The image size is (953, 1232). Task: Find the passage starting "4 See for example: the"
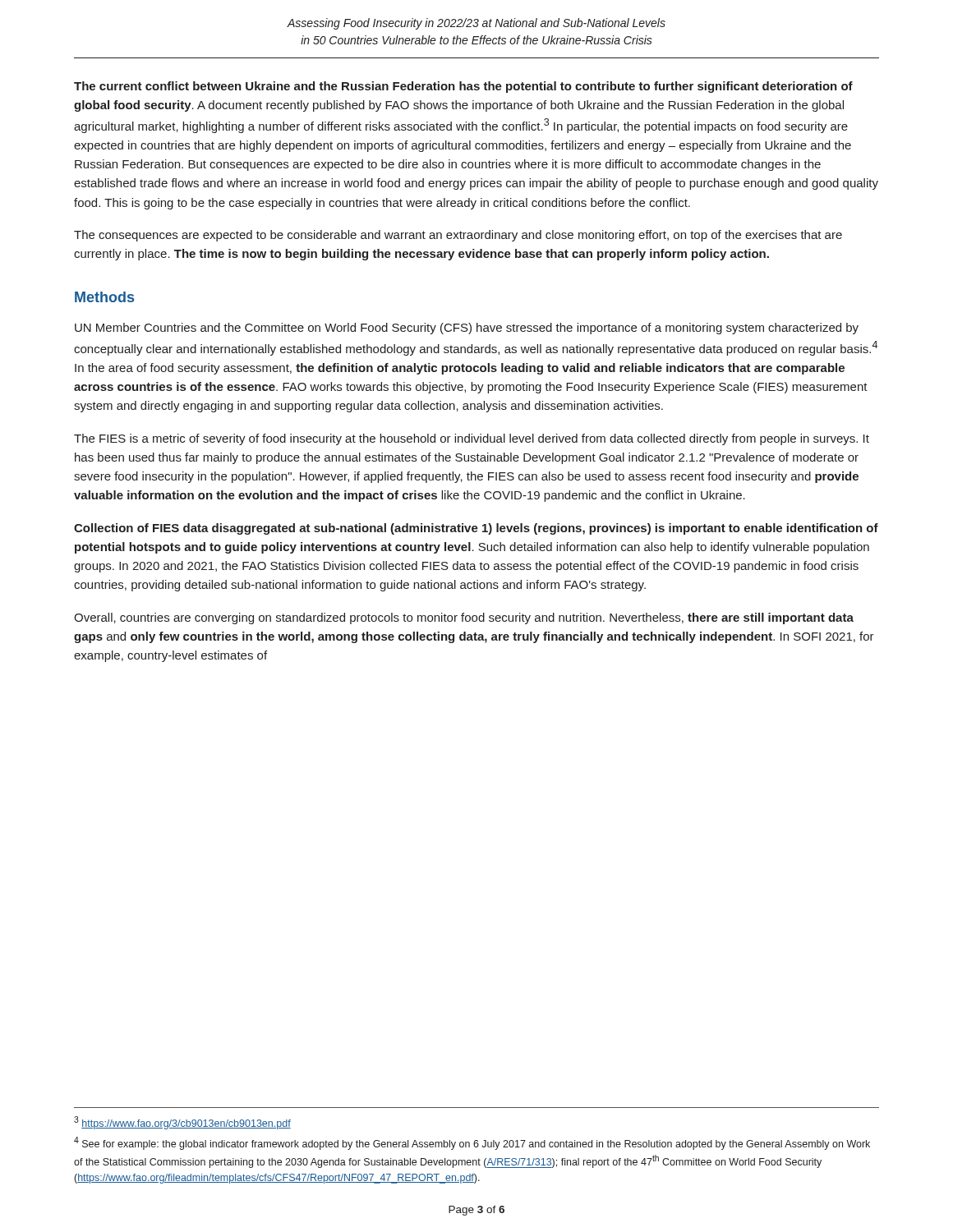(x=472, y=1160)
